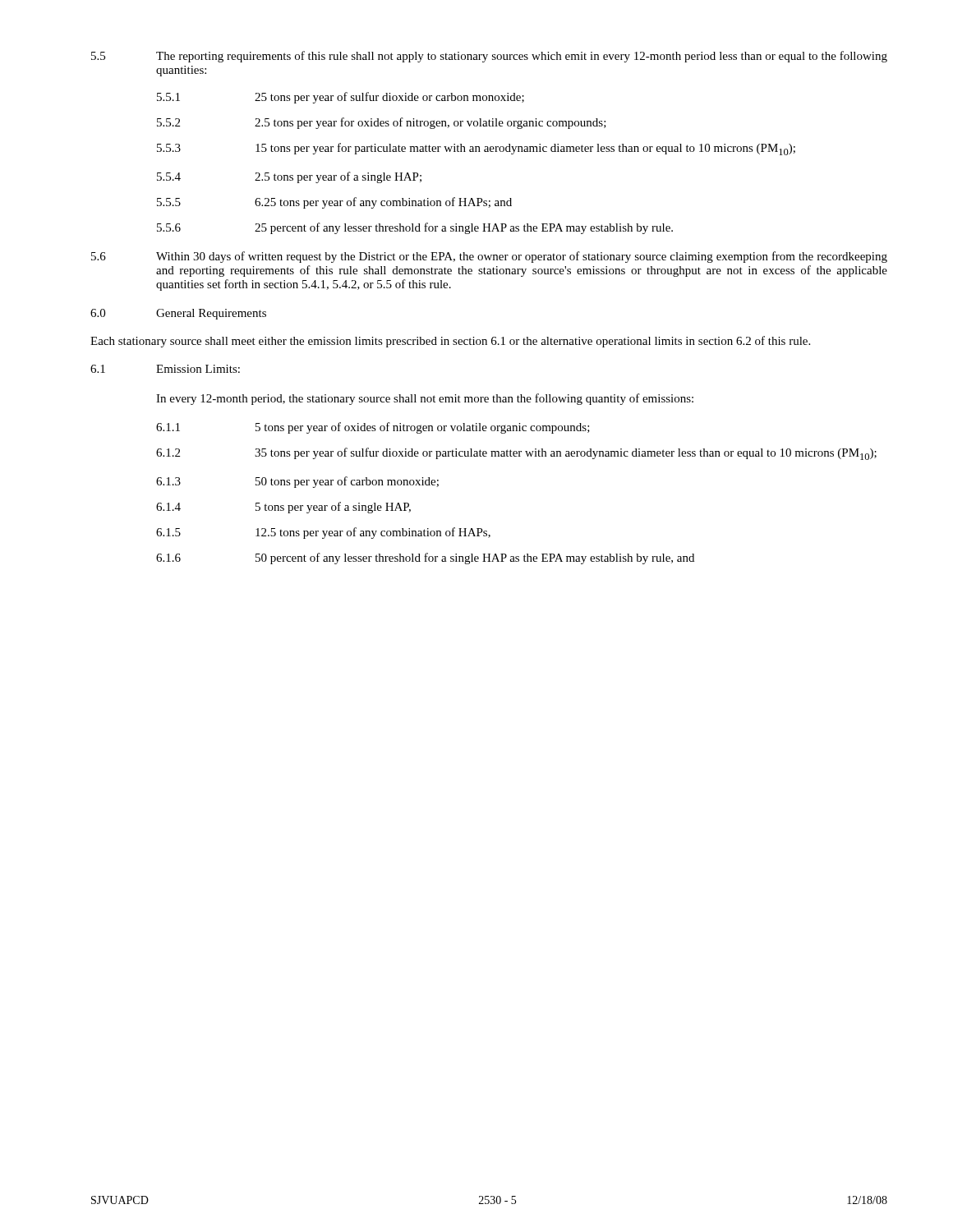953x1232 pixels.
Task: Locate the block starting "Each stationary source shall meet either"
Action: click(x=451, y=341)
